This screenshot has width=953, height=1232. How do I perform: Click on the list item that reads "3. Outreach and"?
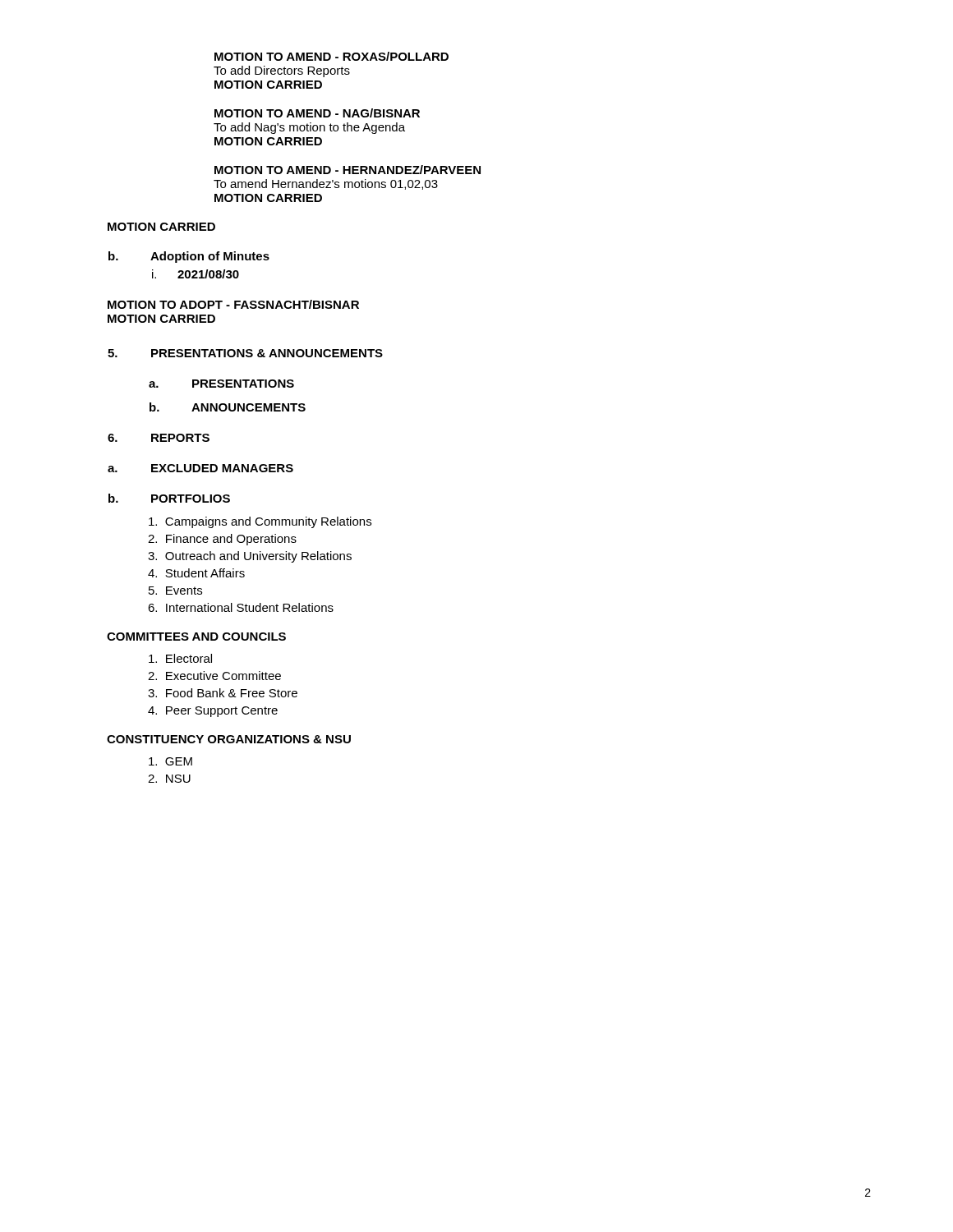[x=250, y=556]
